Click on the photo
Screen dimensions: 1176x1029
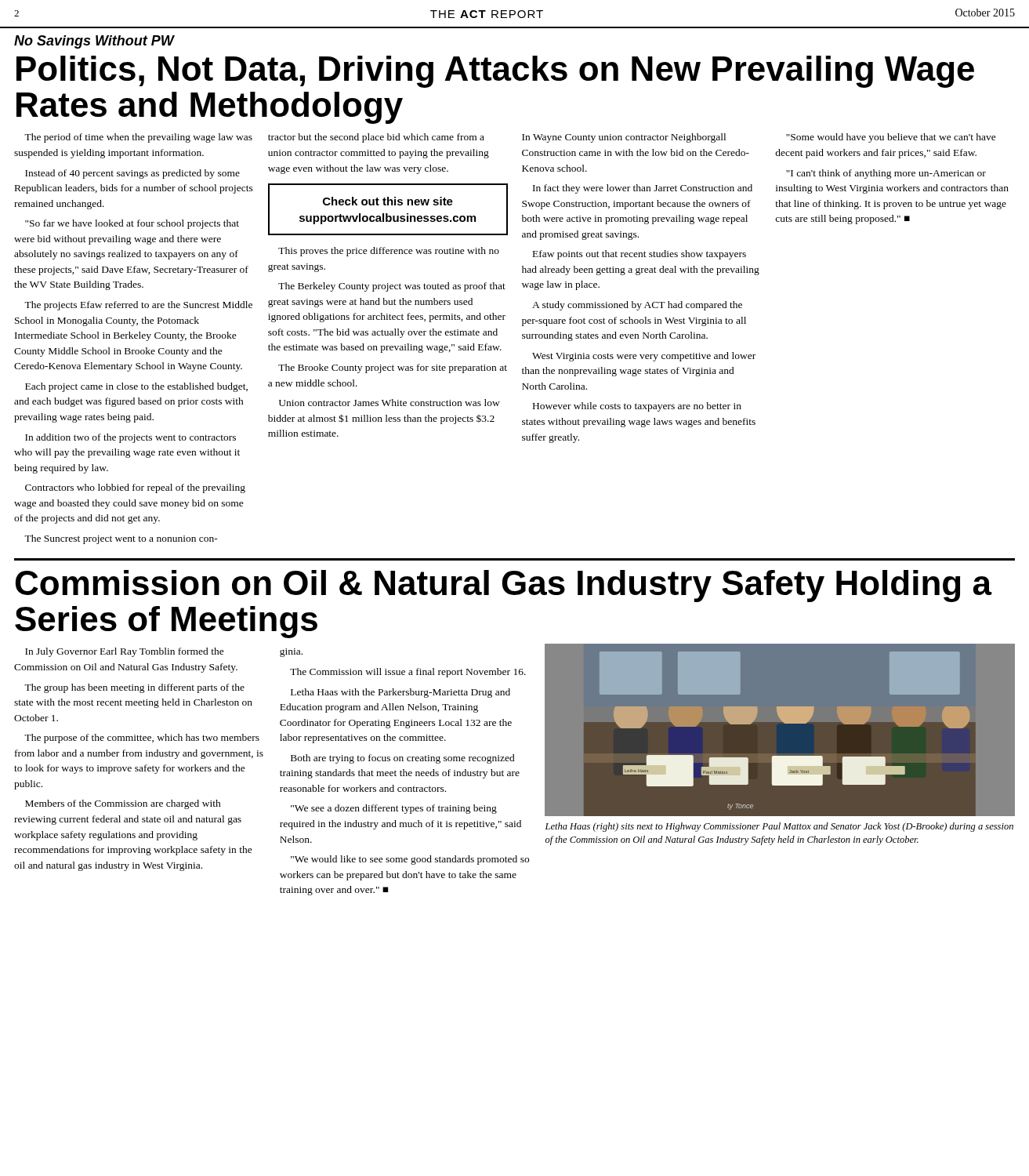[x=780, y=730]
